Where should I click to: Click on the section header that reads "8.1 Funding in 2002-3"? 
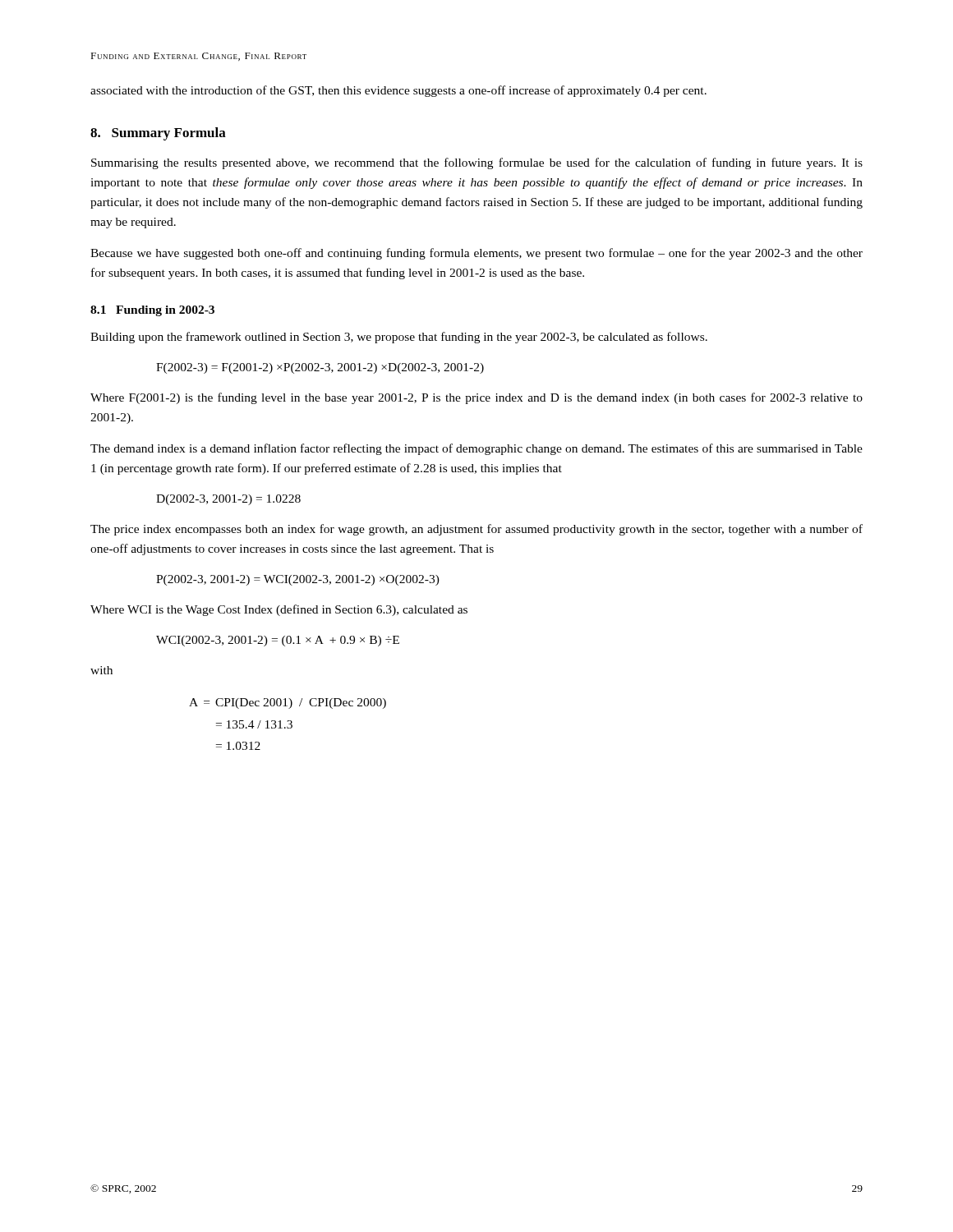[x=153, y=309]
